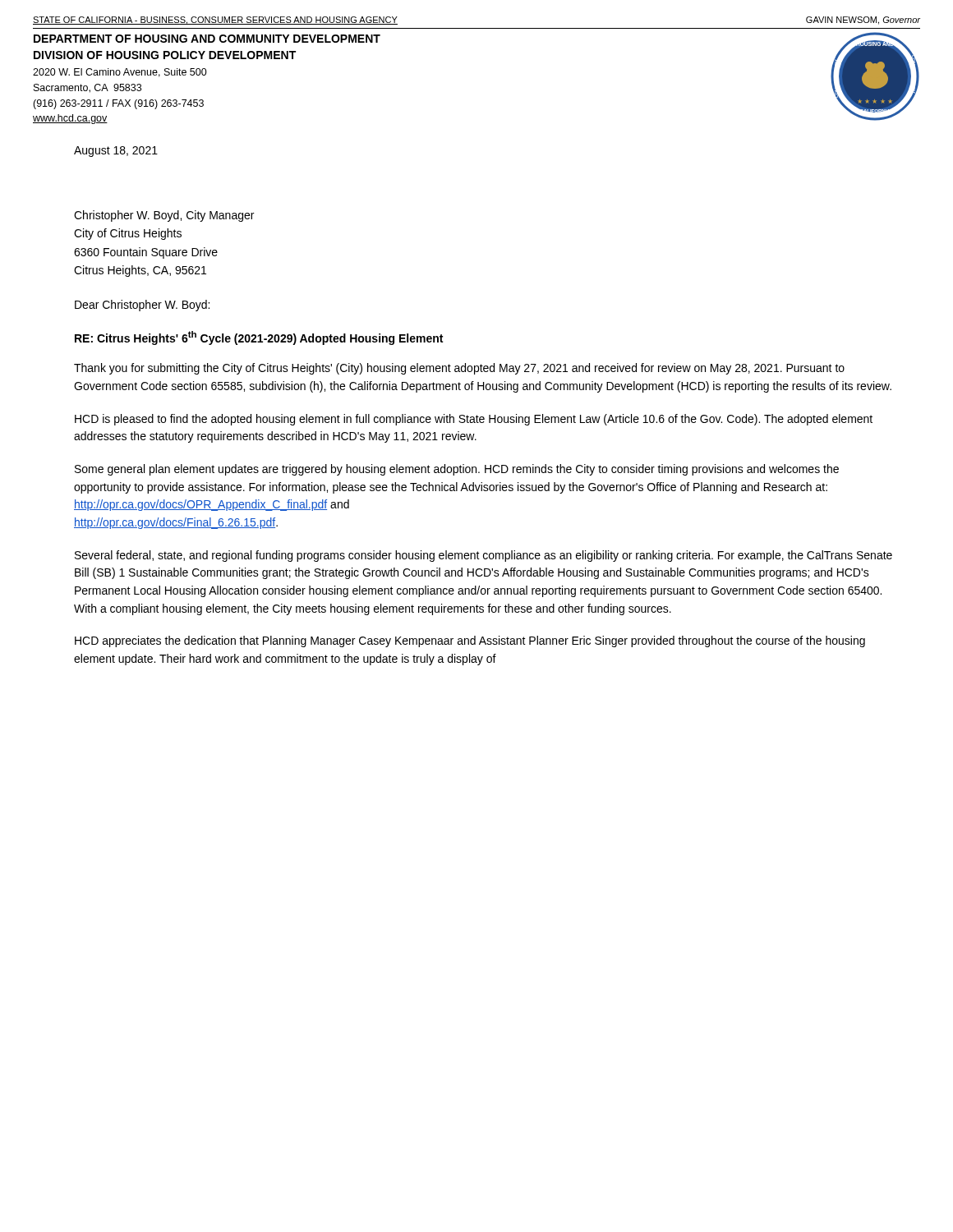Screen dimensions: 1232x953
Task: Point to the text block starting "August 18, 2021"
Action: tap(116, 150)
